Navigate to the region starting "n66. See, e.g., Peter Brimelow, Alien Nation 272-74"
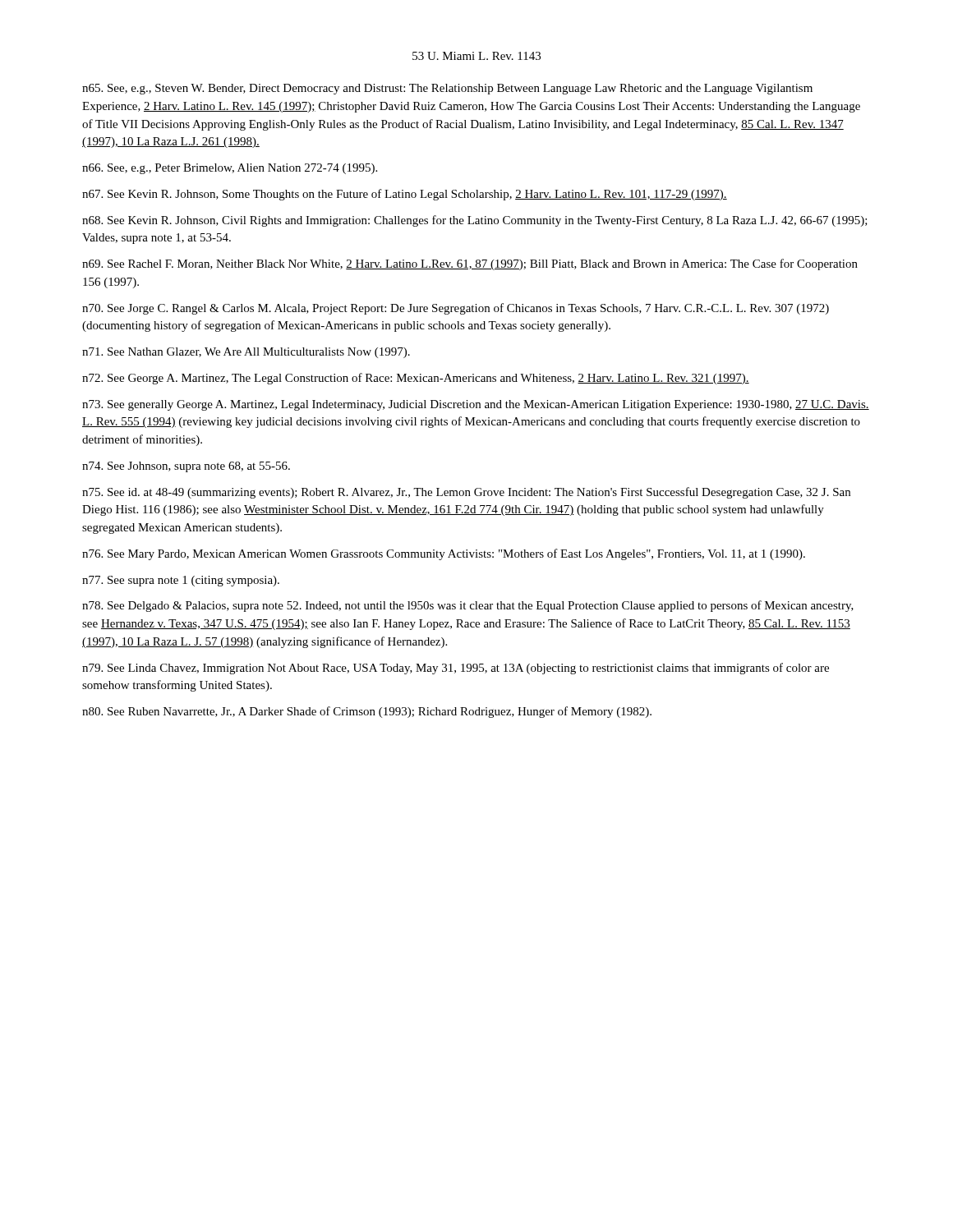 click(230, 168)
